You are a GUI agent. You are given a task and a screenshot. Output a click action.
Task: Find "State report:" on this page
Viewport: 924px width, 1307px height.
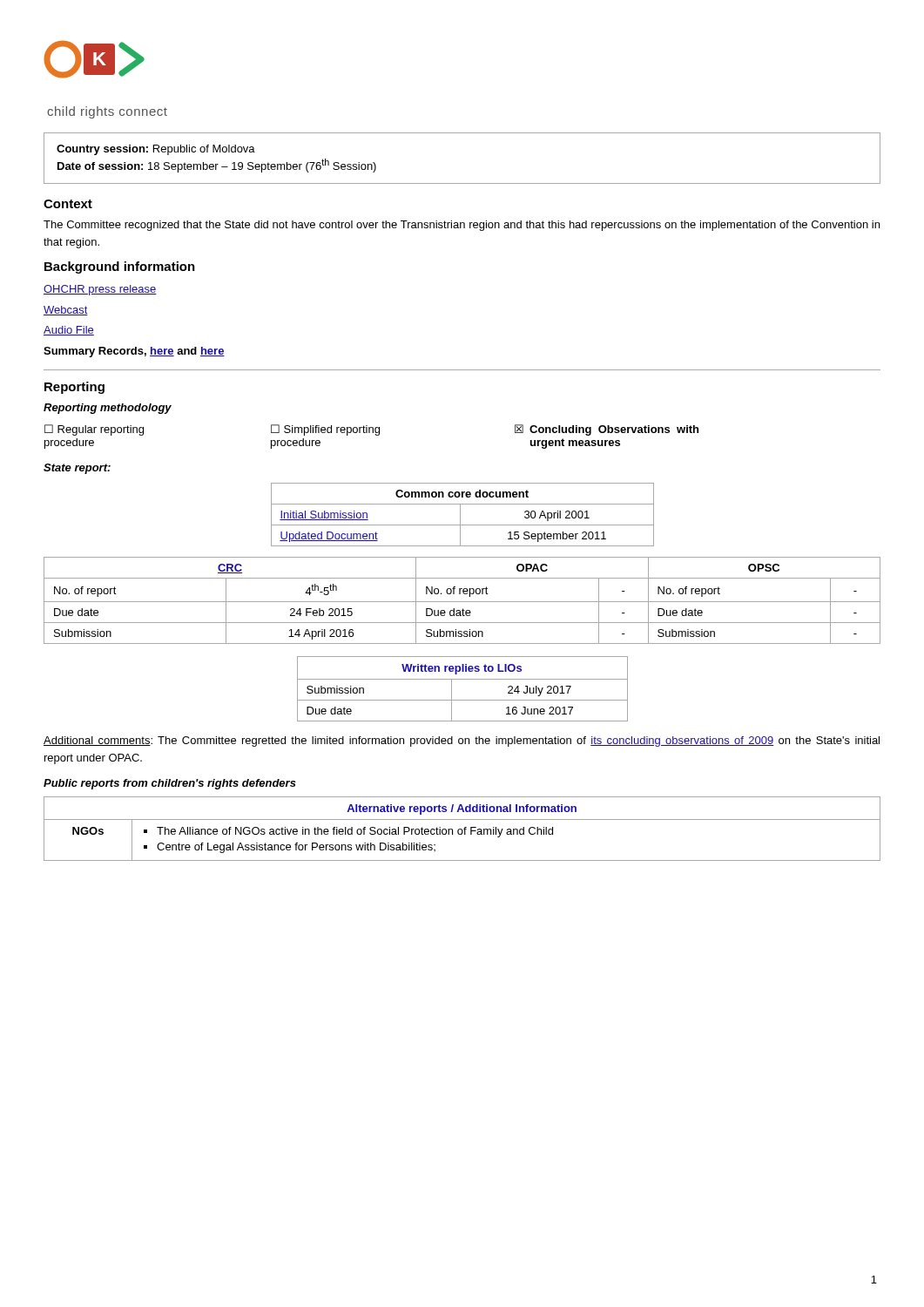point(77,467)
